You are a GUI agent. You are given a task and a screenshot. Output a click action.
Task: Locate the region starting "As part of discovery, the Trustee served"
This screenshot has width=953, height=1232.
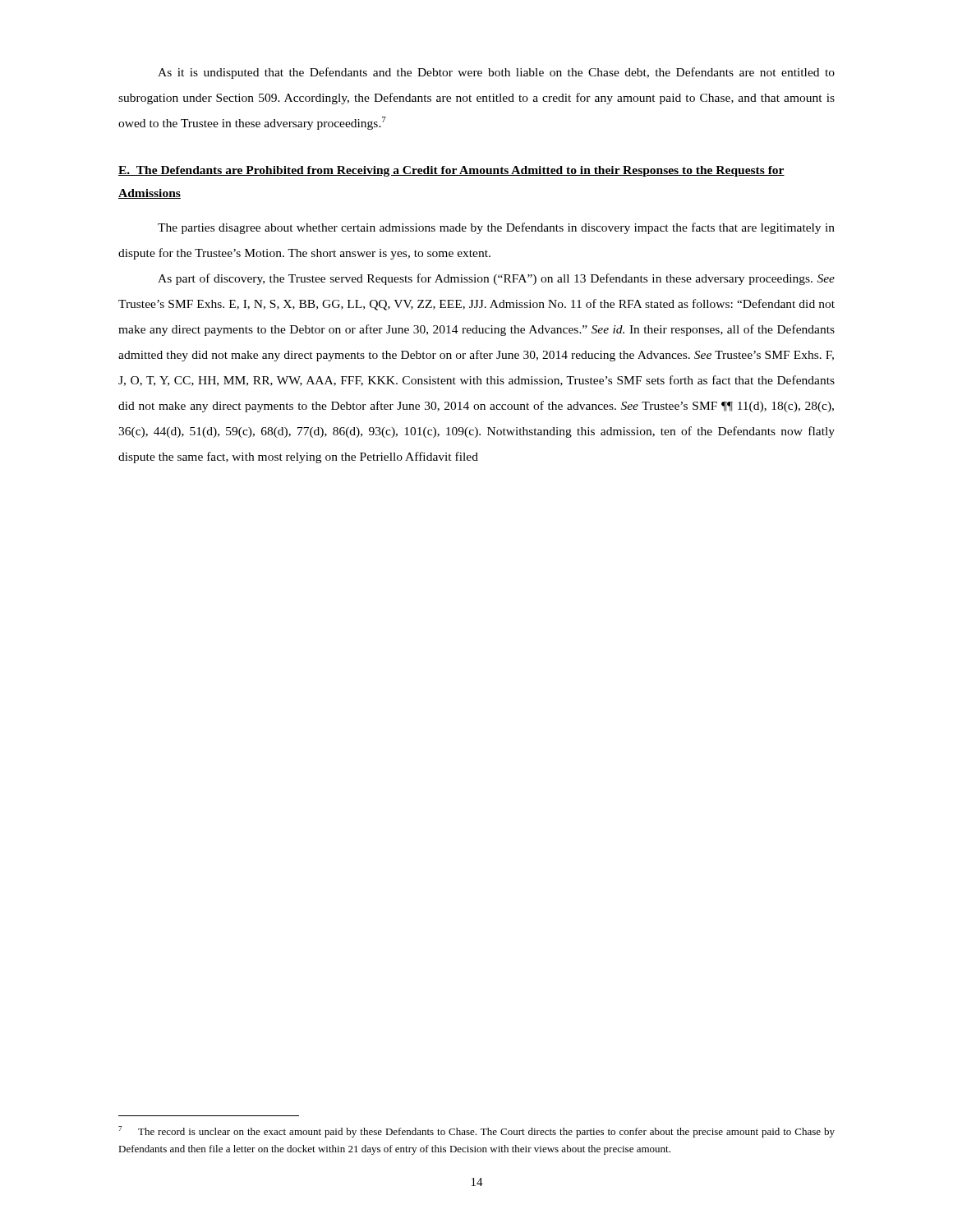point(476,367)
